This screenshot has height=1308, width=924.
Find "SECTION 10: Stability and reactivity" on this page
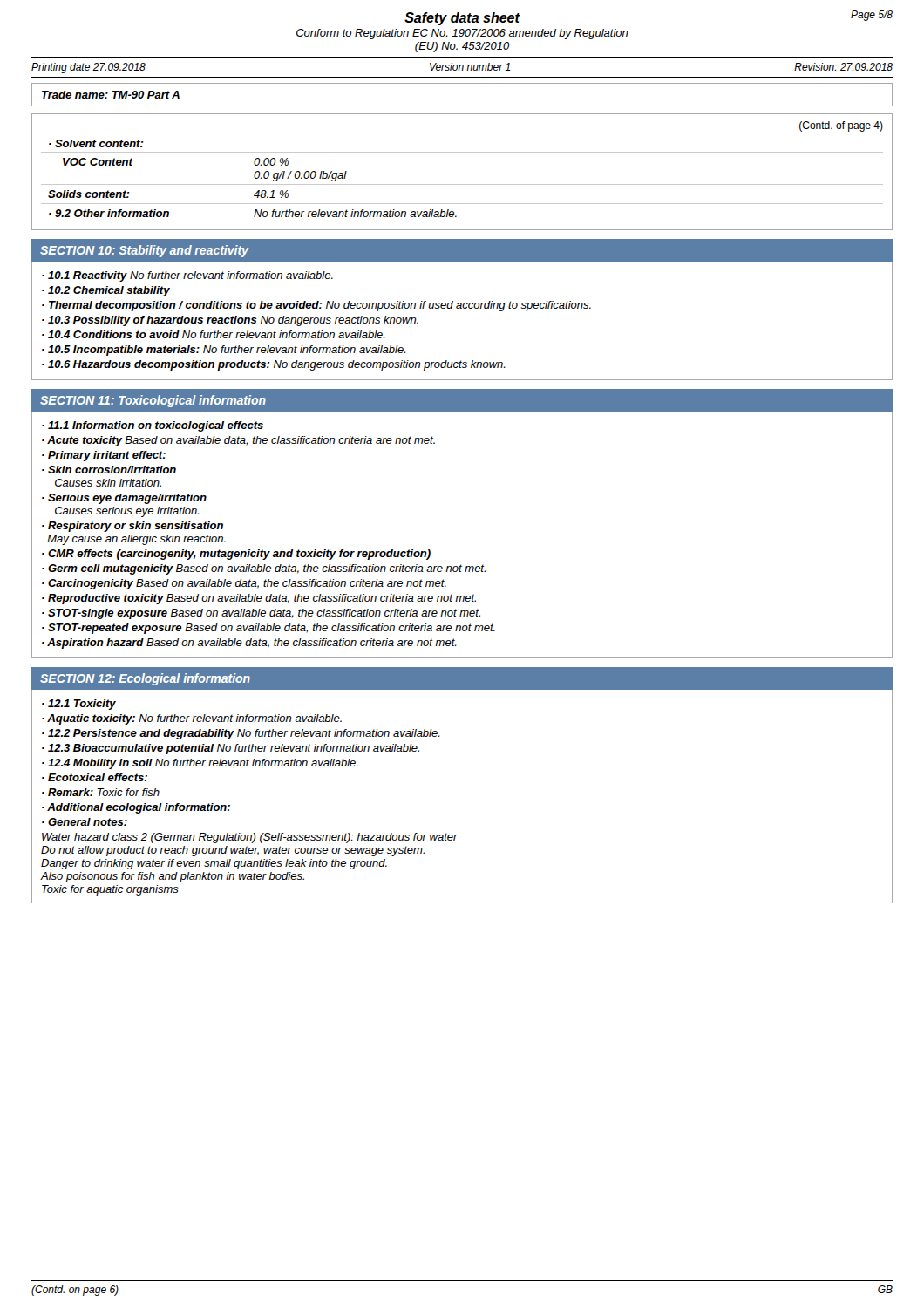[x=144, y=250]
